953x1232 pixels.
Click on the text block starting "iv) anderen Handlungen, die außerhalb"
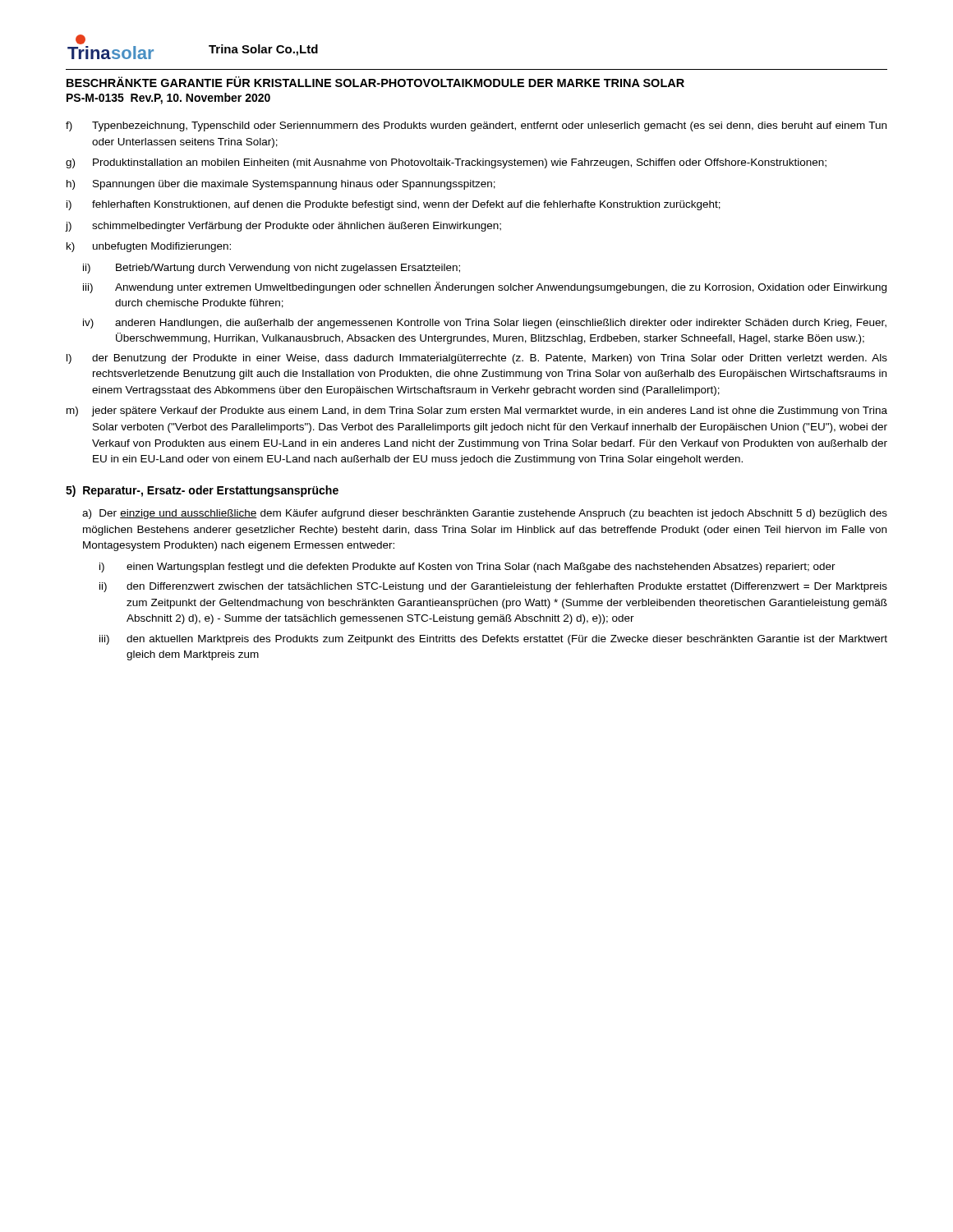485,330
